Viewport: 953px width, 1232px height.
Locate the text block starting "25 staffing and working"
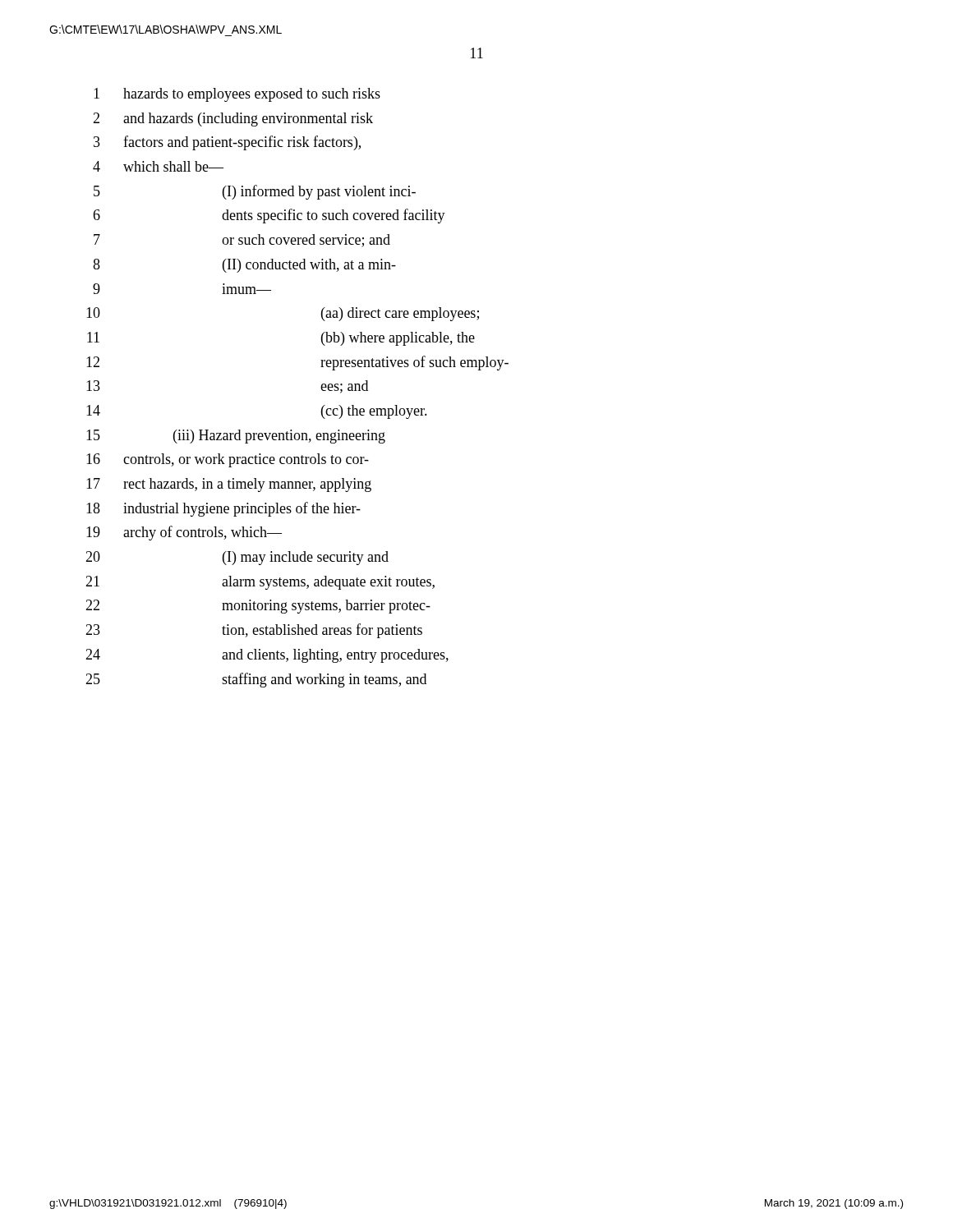tap(256, 680)
